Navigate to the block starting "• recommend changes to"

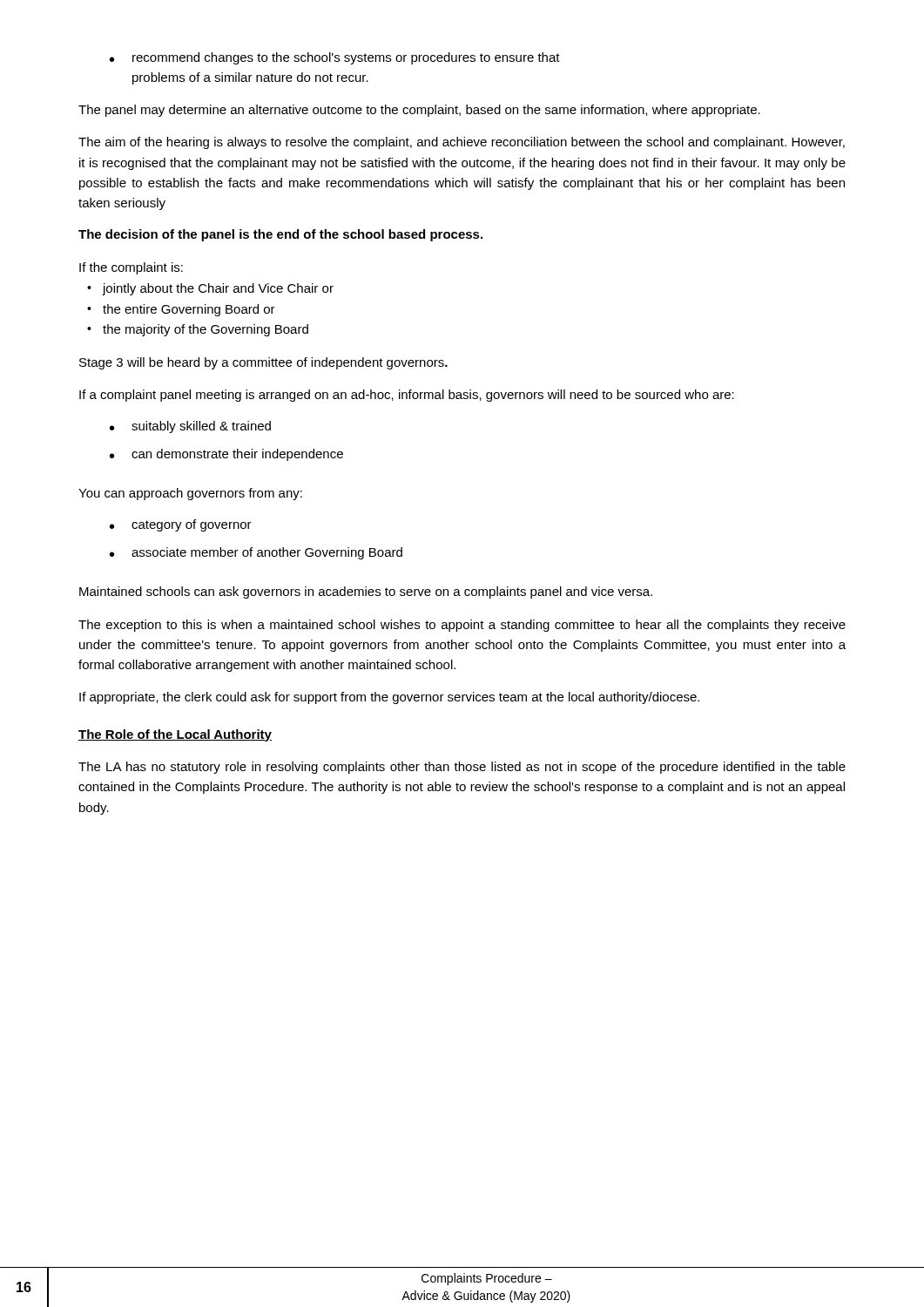[334, 68]
